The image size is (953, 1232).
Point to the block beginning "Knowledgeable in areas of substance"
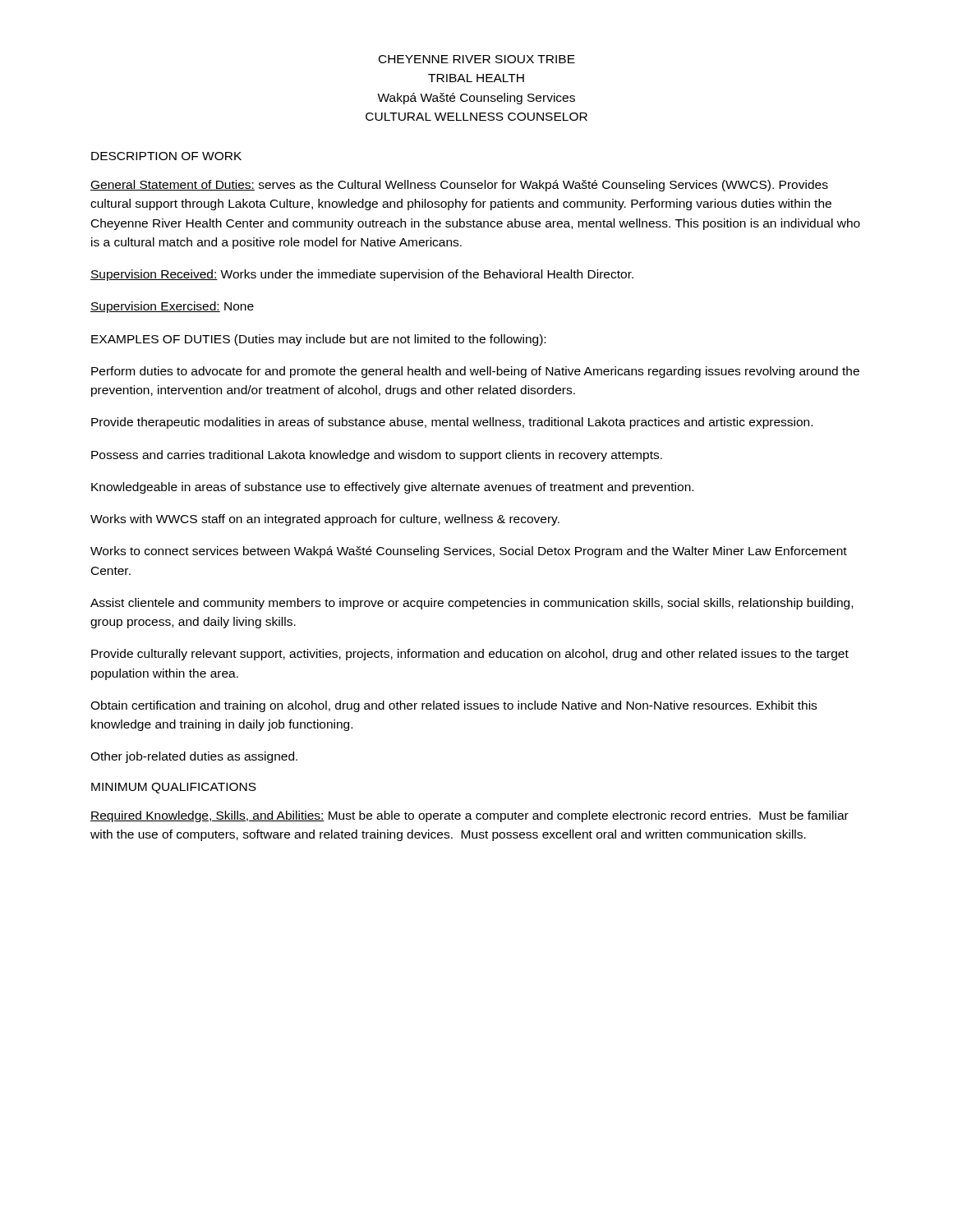click(392, 486)
